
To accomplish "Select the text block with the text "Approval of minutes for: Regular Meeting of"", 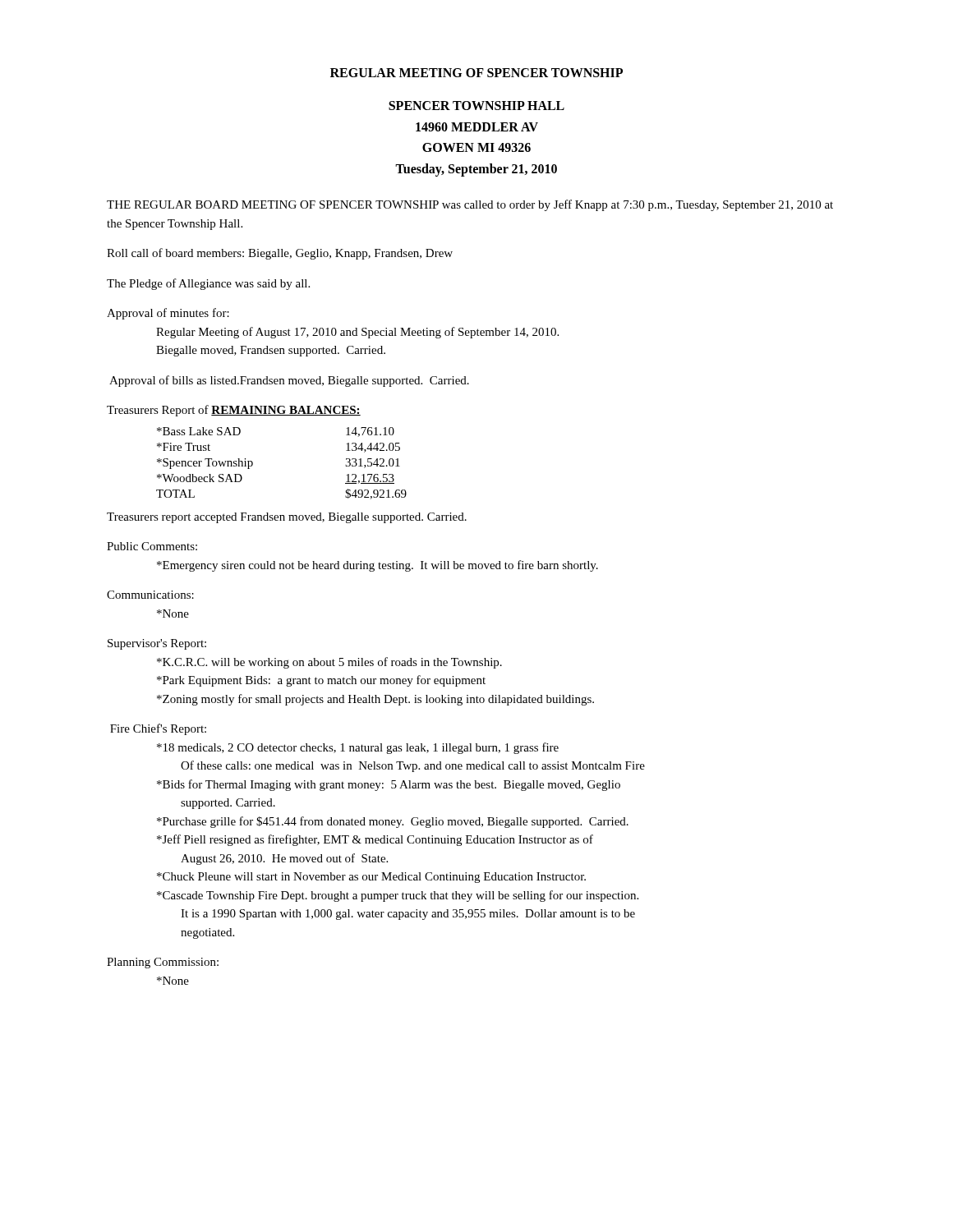I will [333, 333].
